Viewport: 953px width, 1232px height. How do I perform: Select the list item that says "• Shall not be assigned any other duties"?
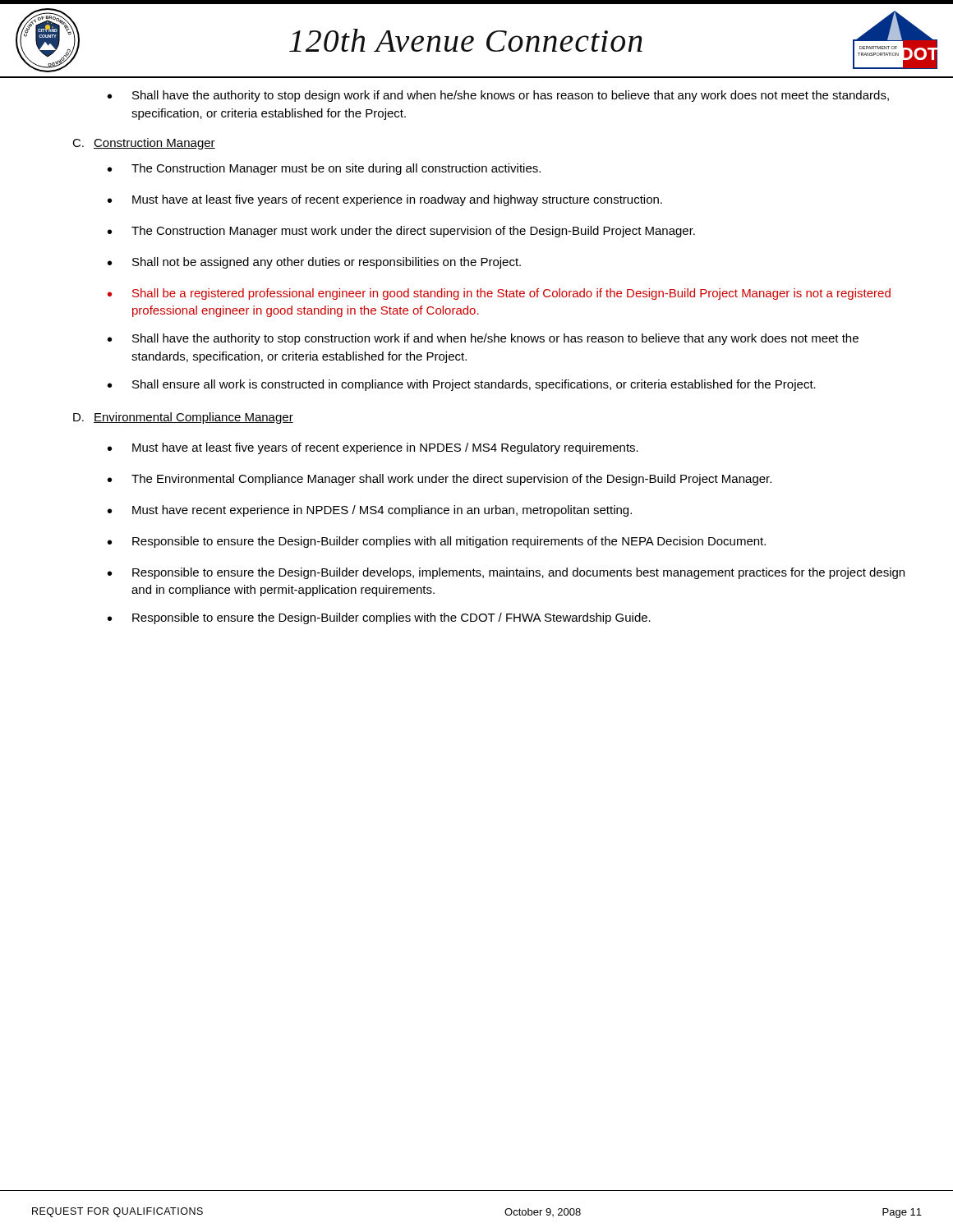[314, 263]
